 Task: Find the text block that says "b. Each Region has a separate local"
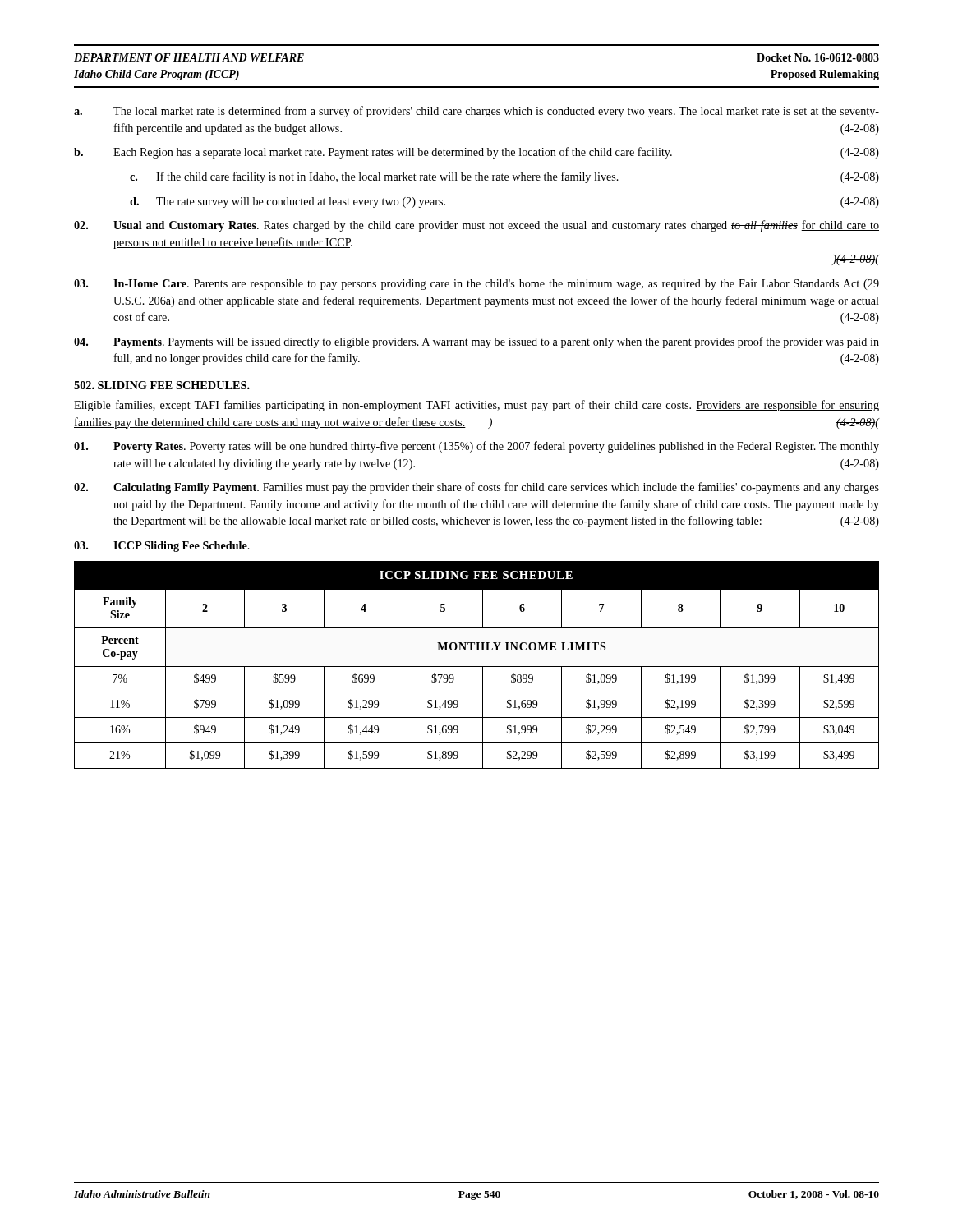(x=476, y=152)
